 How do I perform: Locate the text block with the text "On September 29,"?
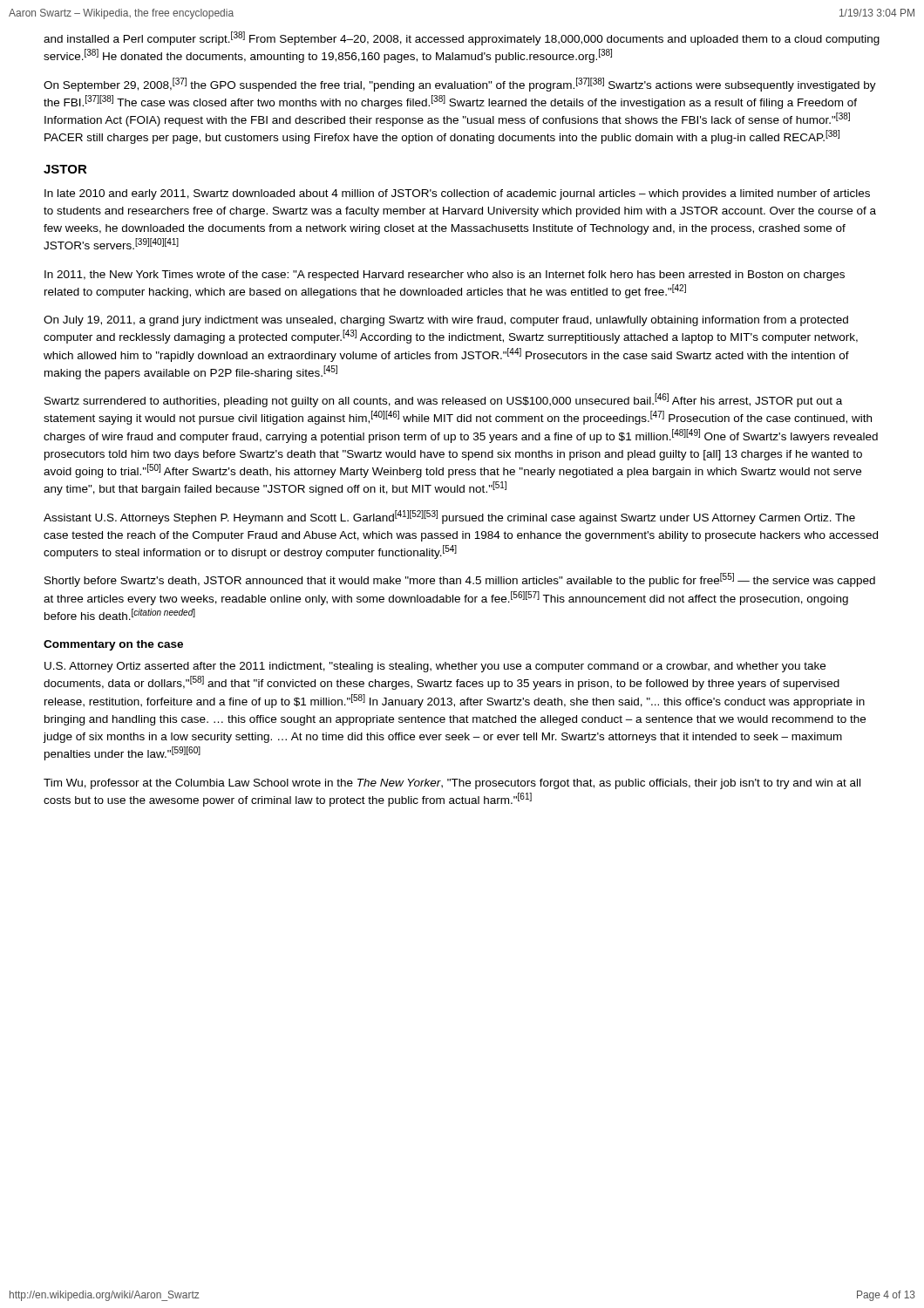click(462, 112)
